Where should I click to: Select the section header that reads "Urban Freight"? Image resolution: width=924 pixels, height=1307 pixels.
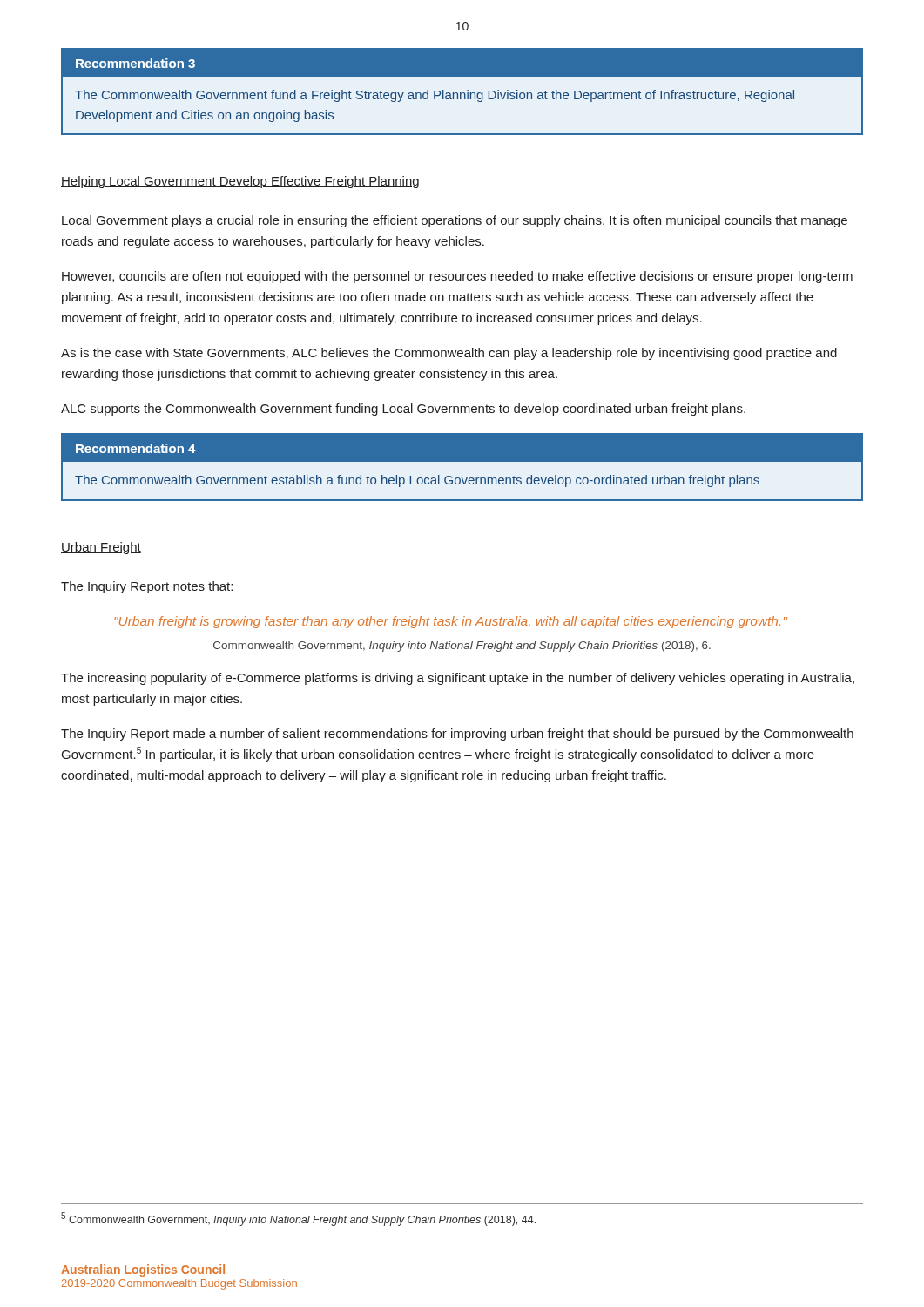pos(101,546)
